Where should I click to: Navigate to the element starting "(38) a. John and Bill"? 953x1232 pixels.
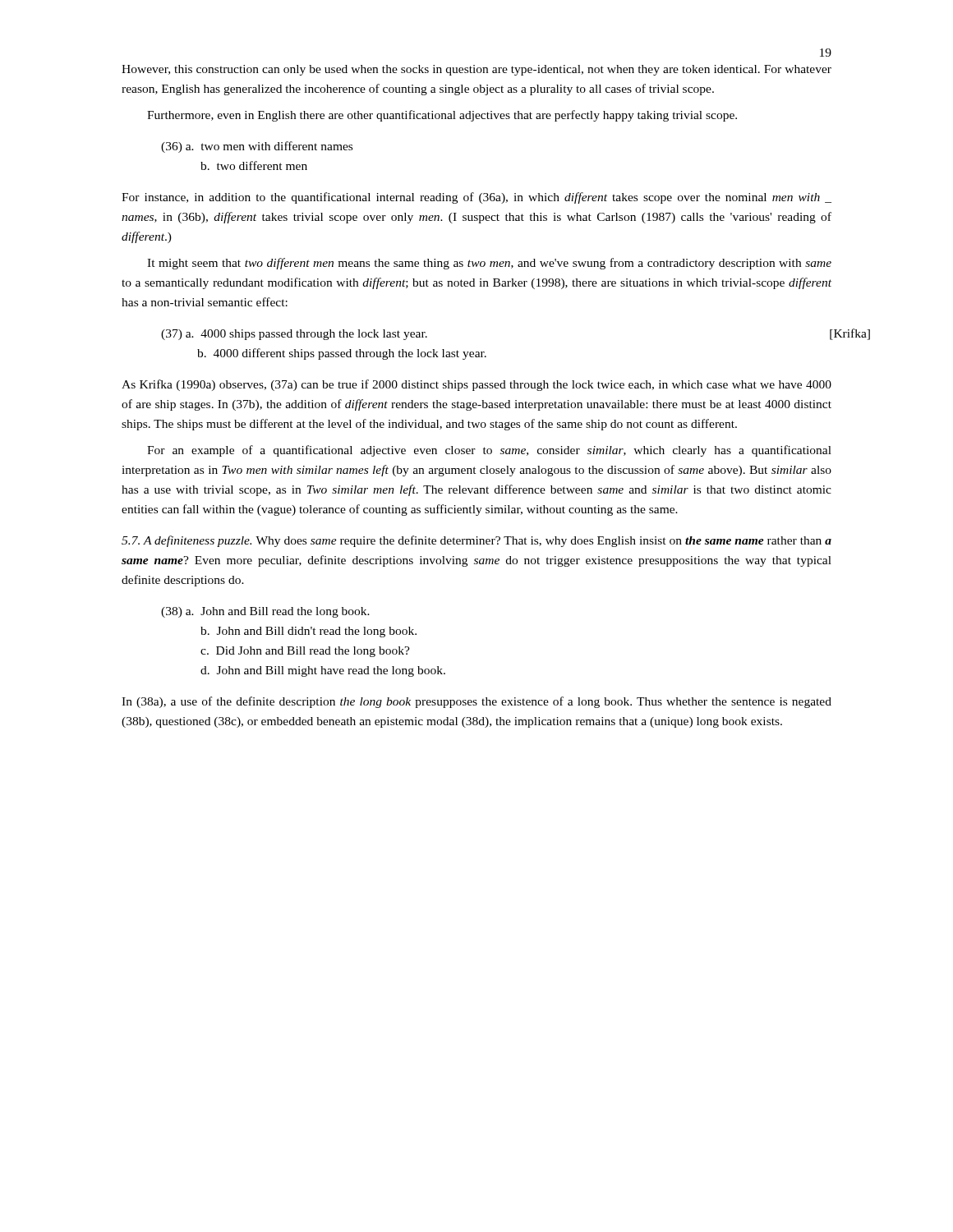point(266,611)
